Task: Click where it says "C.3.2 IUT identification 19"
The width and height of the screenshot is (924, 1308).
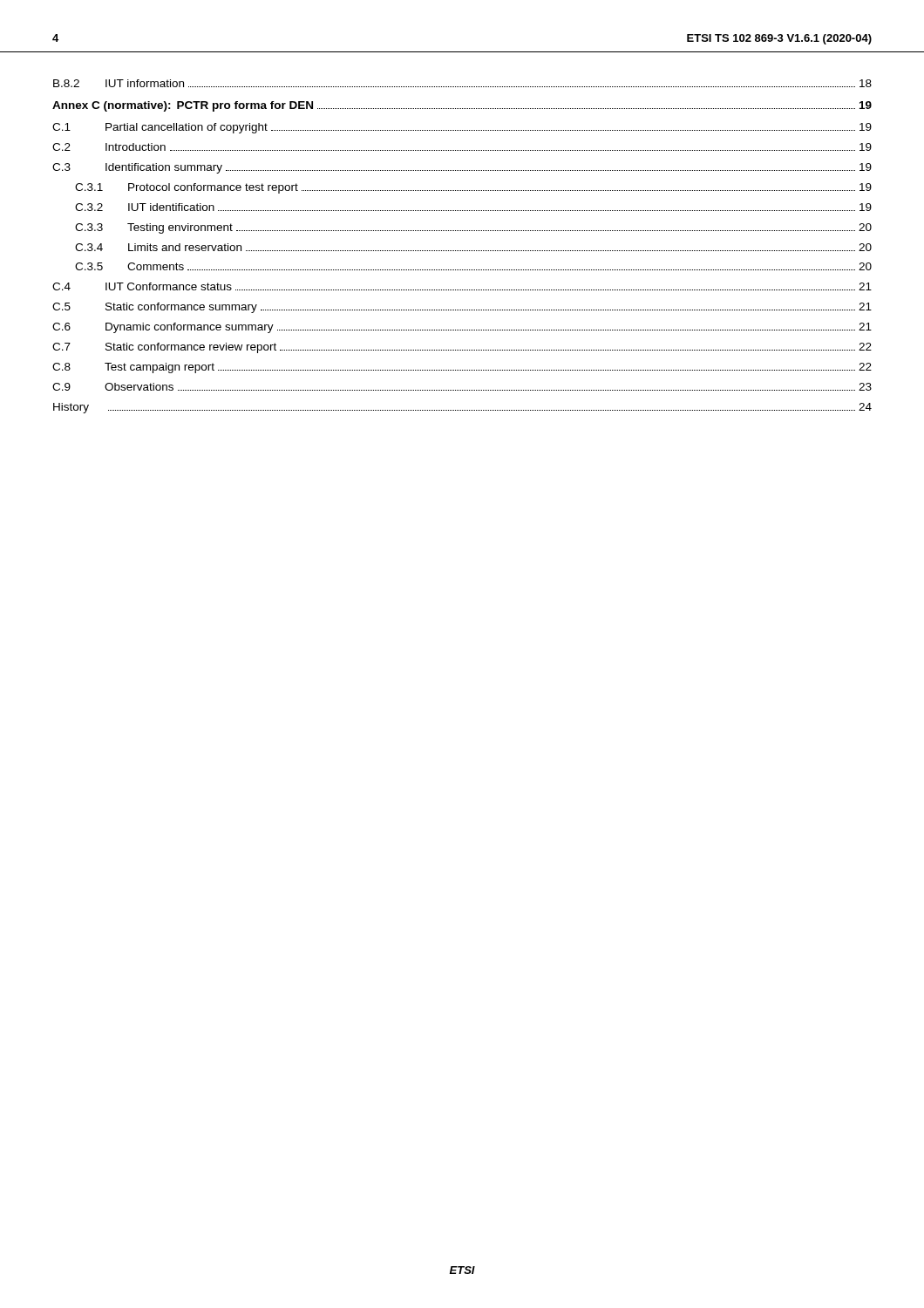Action: coord(462,208)
